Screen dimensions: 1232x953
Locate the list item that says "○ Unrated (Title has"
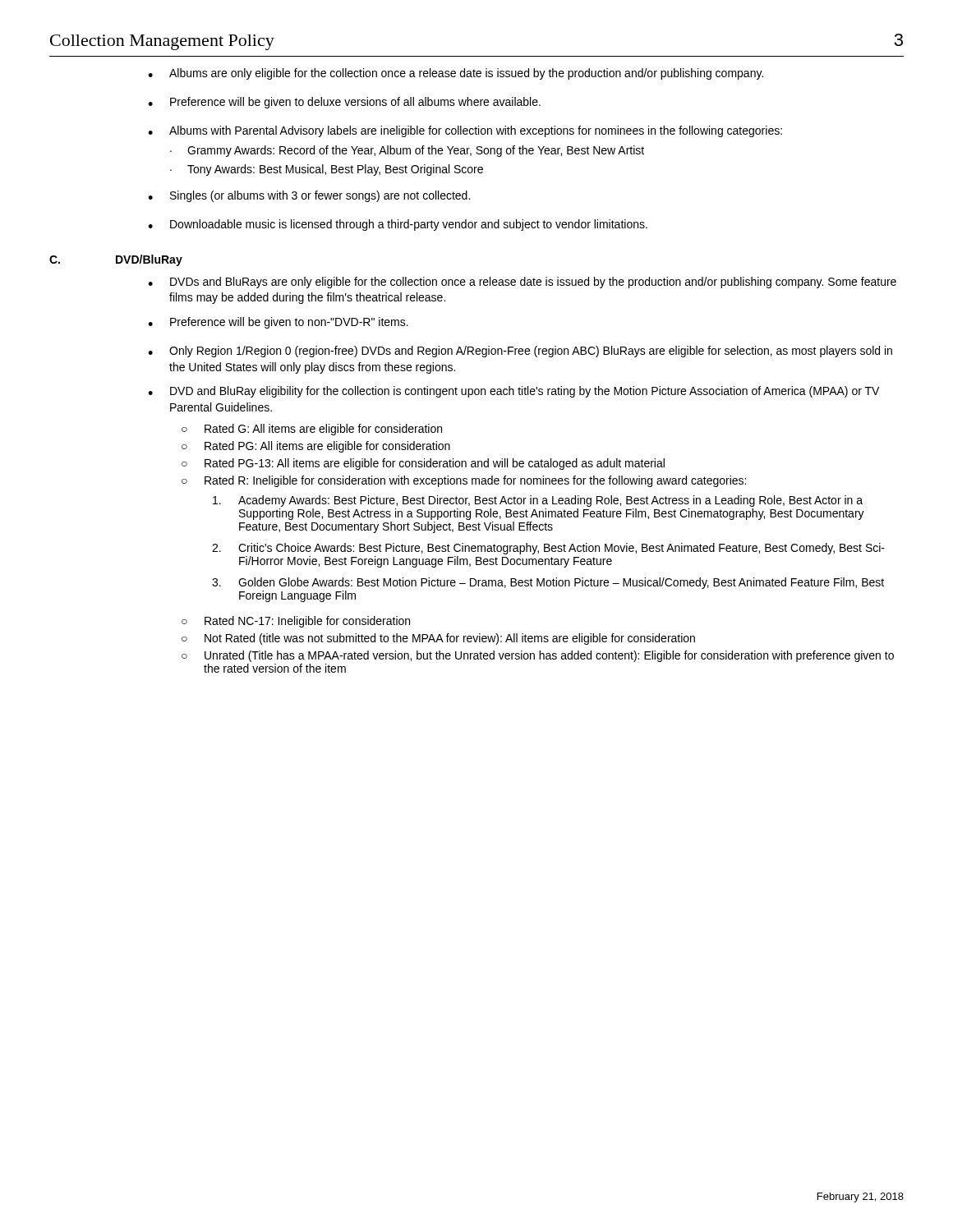pos(542,662)
